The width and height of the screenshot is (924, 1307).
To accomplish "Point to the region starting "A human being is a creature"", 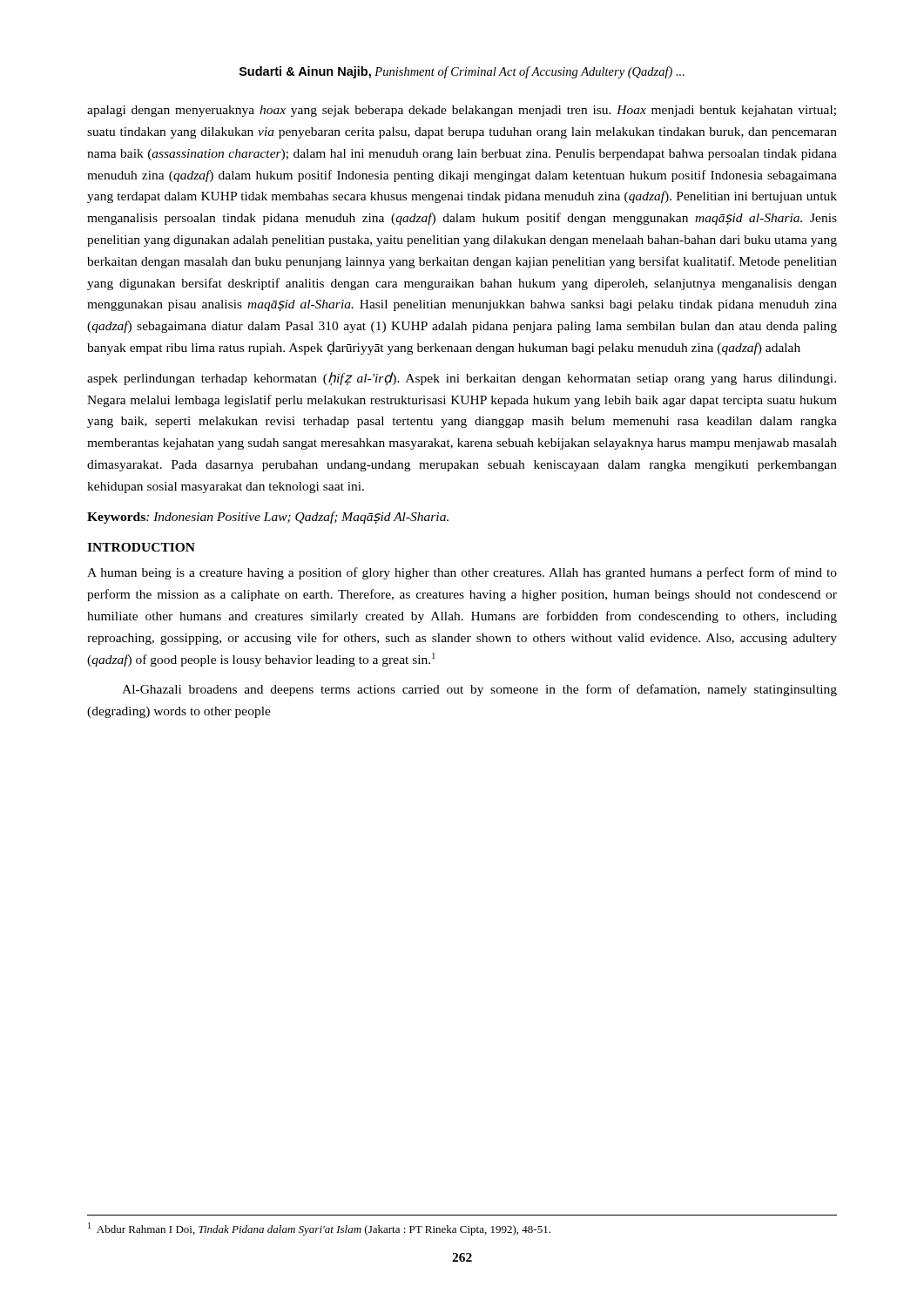I will (462, 616).
